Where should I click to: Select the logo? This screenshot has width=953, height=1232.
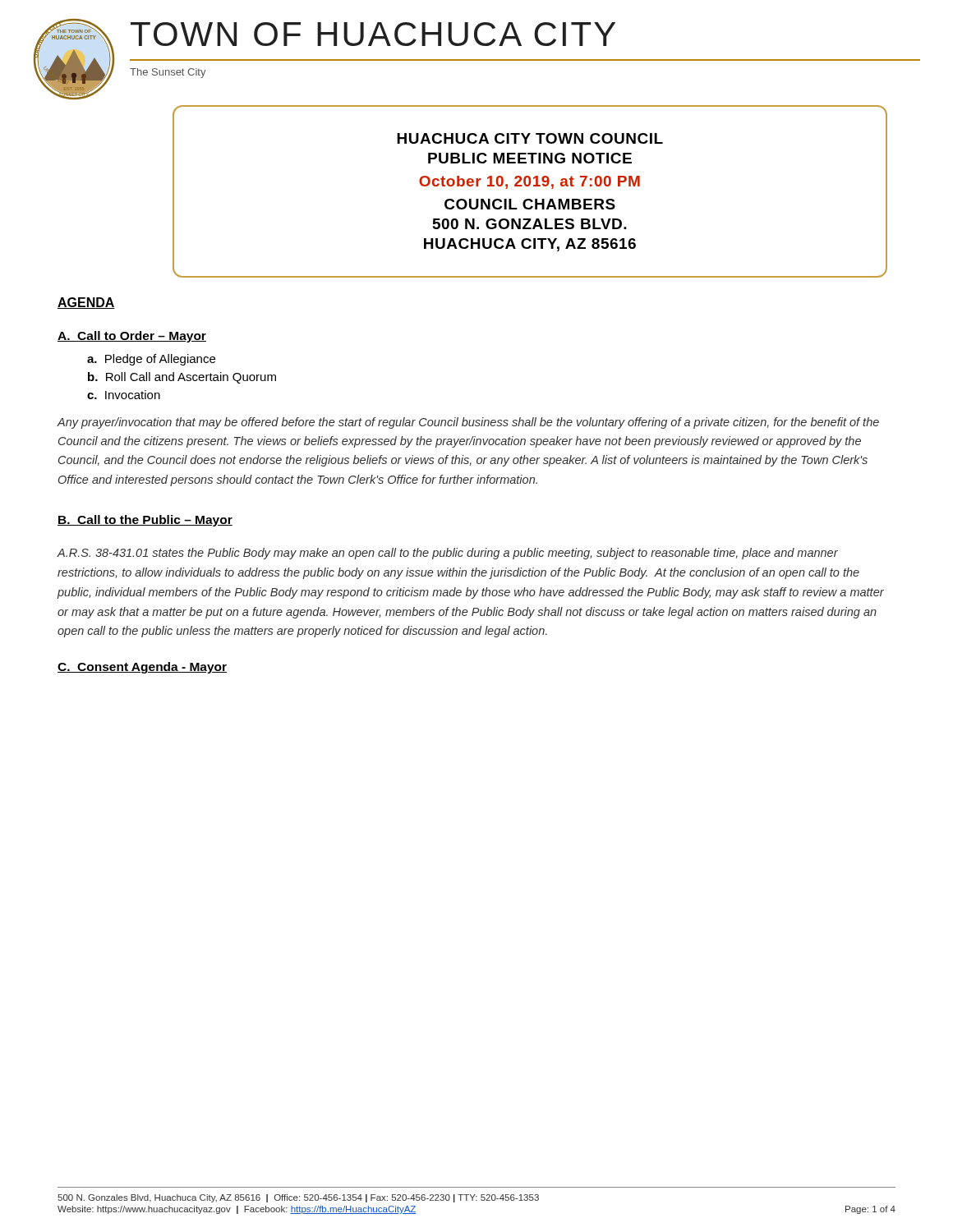point(74,59)
